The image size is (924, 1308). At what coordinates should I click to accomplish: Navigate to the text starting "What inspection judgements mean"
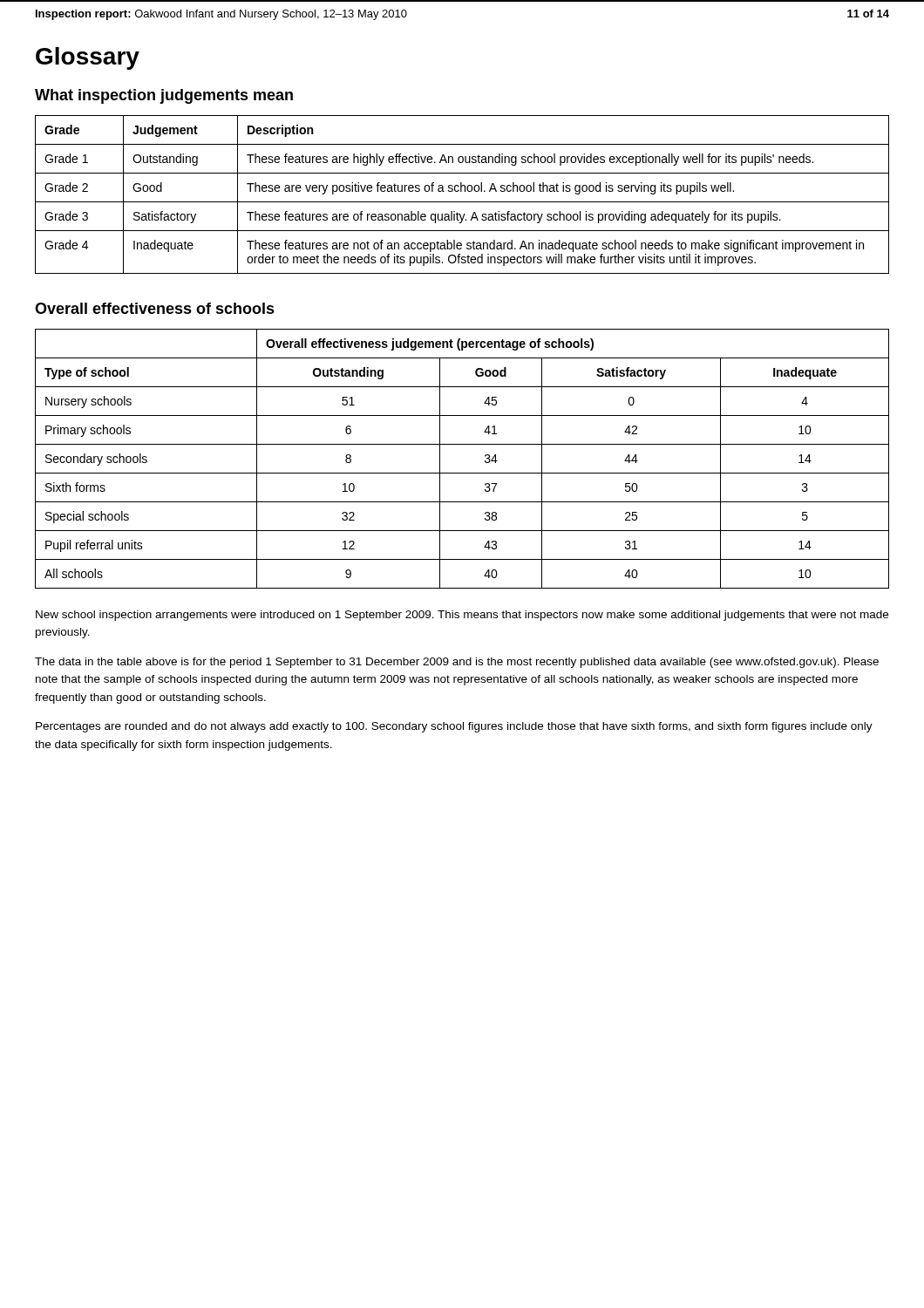[x=164, y=96]
